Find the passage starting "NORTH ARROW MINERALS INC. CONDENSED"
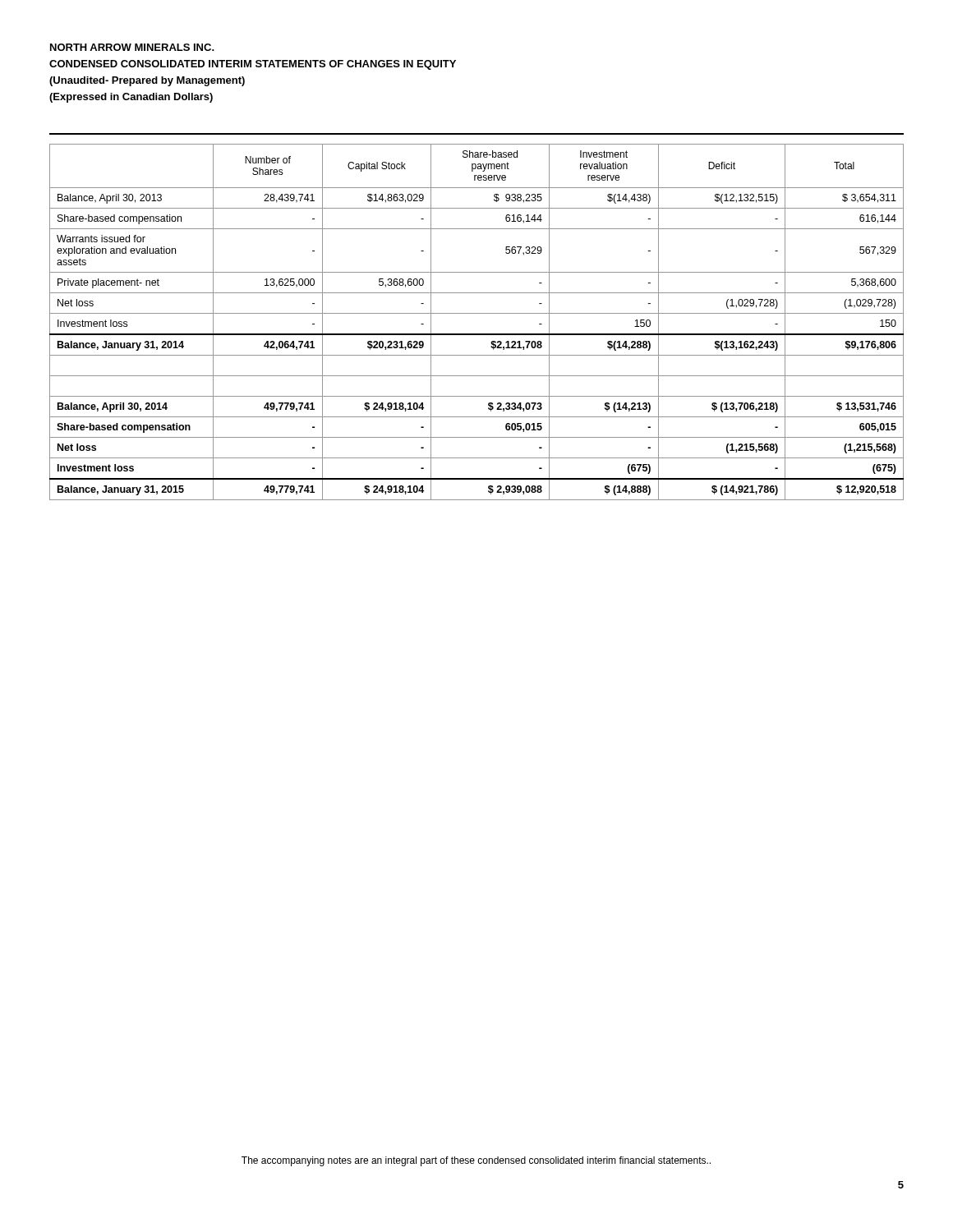 [x=132, y=47]
